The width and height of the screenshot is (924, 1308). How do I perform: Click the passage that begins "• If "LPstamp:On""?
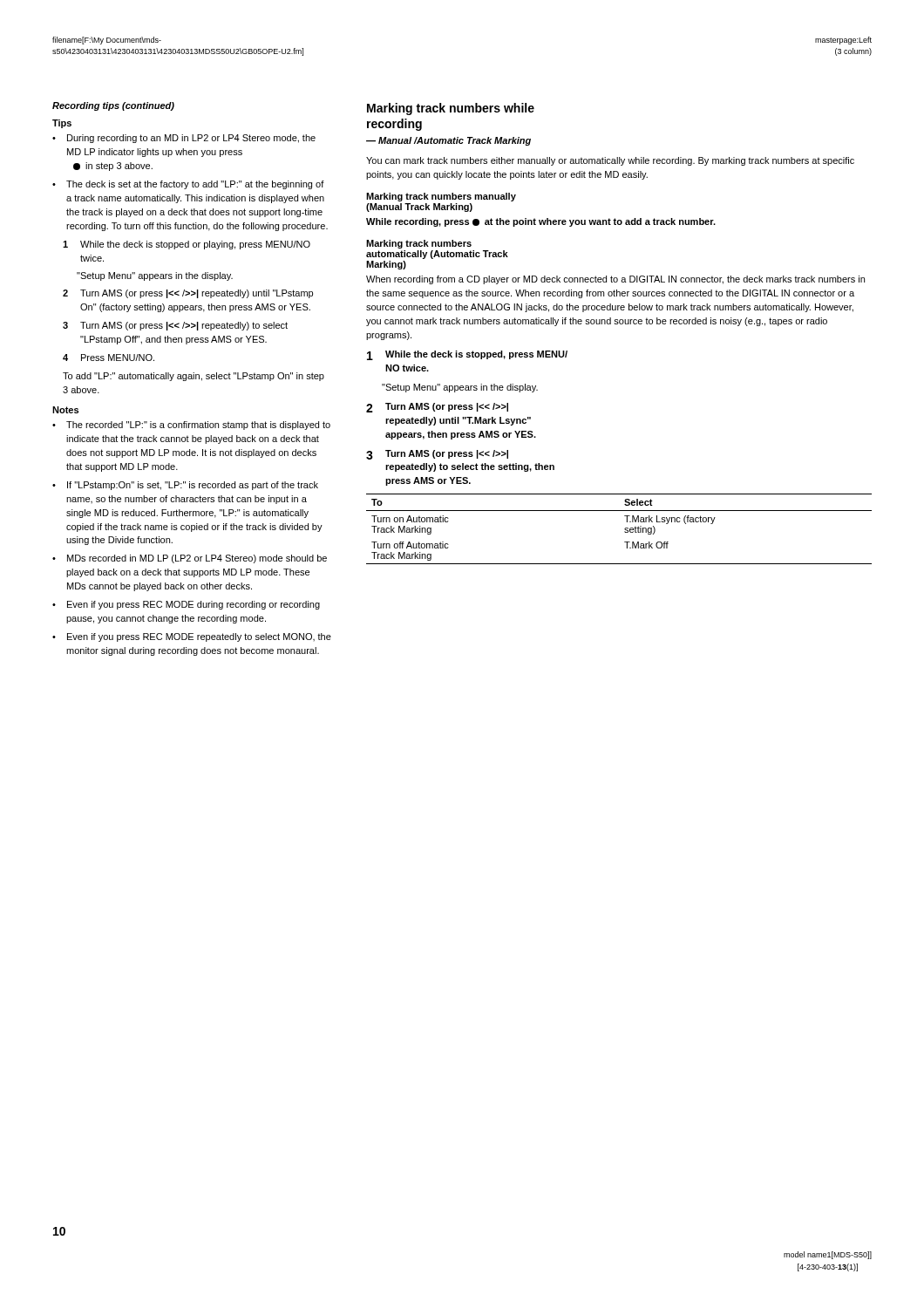[192, 513]
